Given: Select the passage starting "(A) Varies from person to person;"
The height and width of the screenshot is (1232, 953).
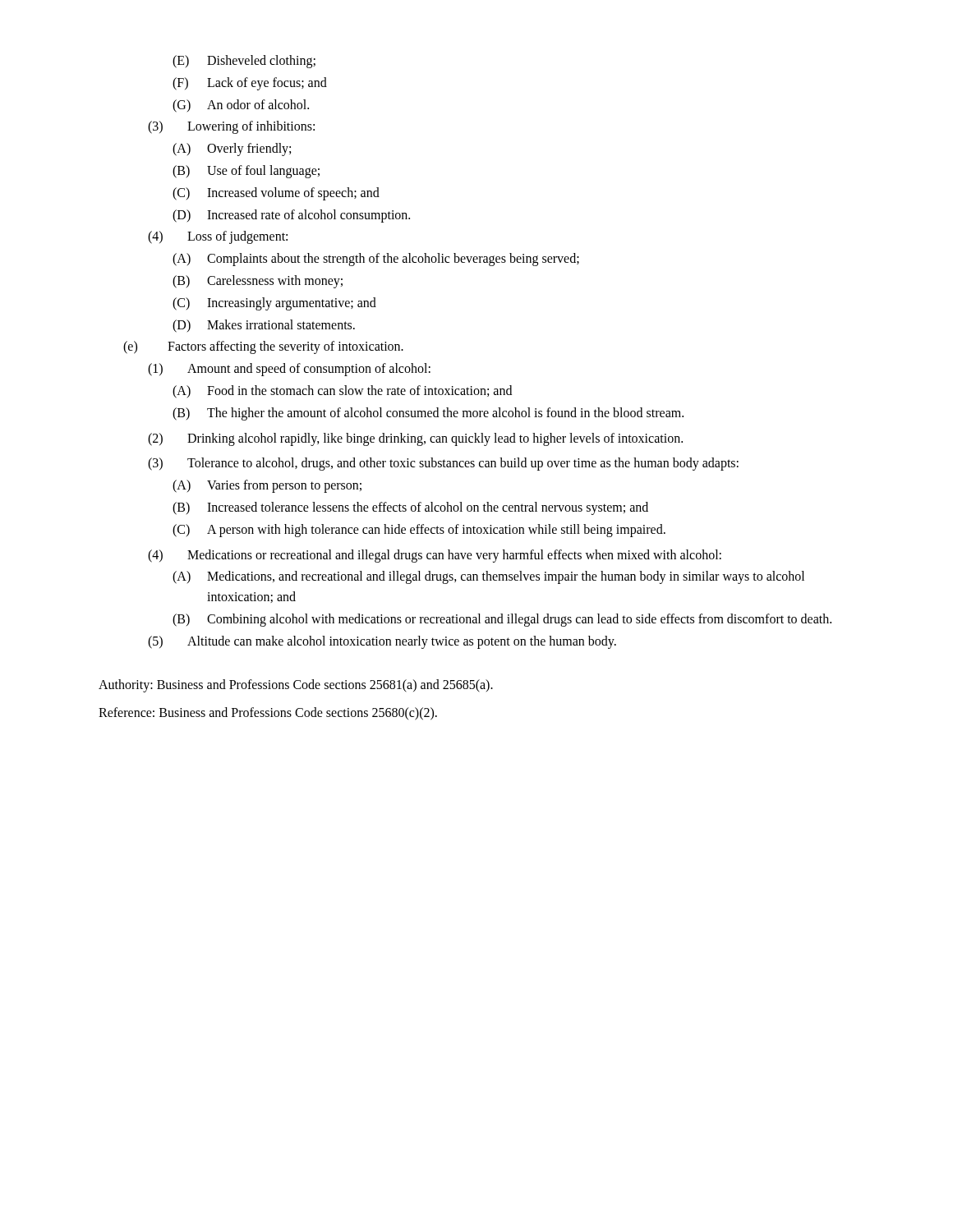Looking at the screenshot, I should pyautogui.click(x=268, y=486).
